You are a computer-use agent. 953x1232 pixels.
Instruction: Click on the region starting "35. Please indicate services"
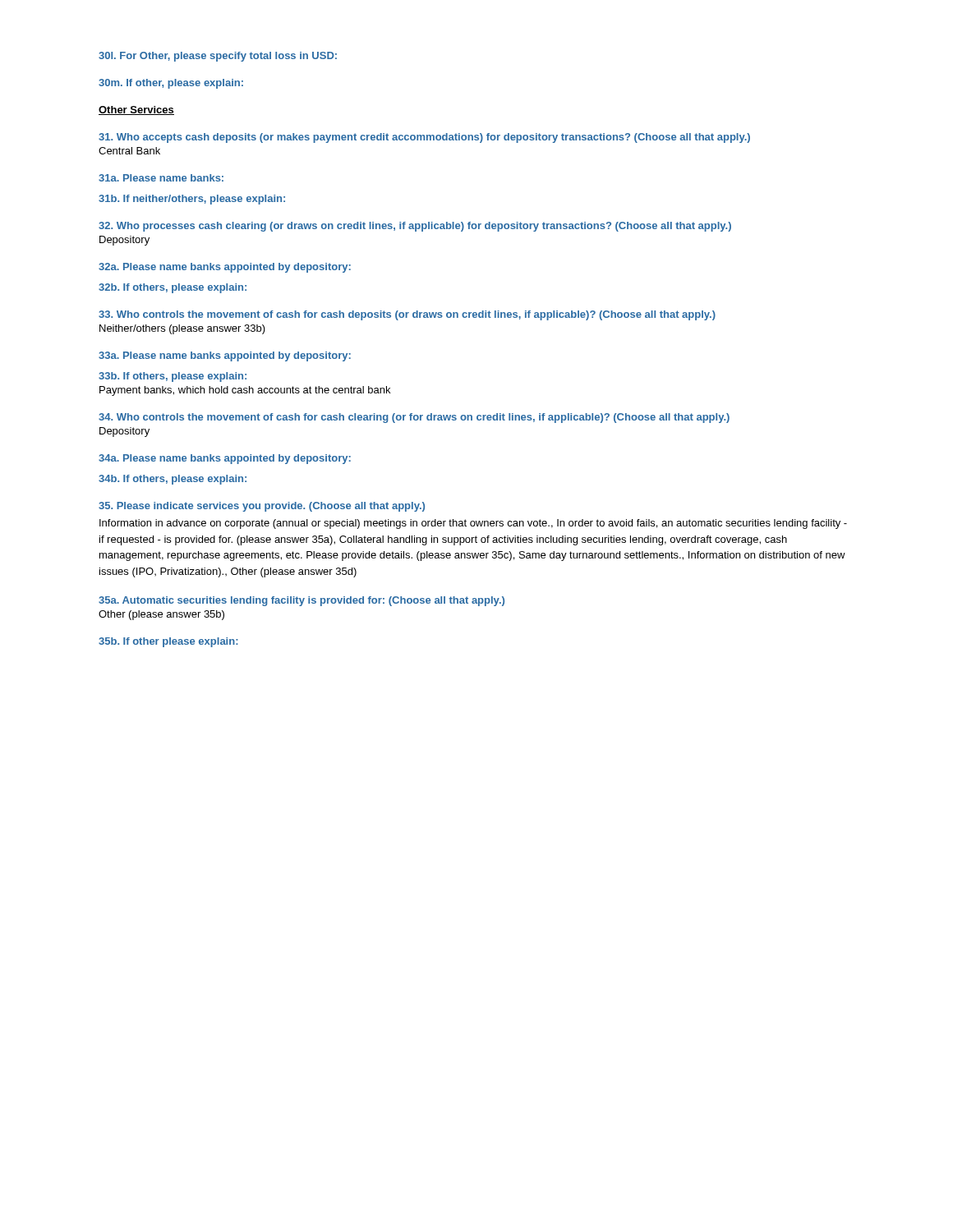(476, 539)
